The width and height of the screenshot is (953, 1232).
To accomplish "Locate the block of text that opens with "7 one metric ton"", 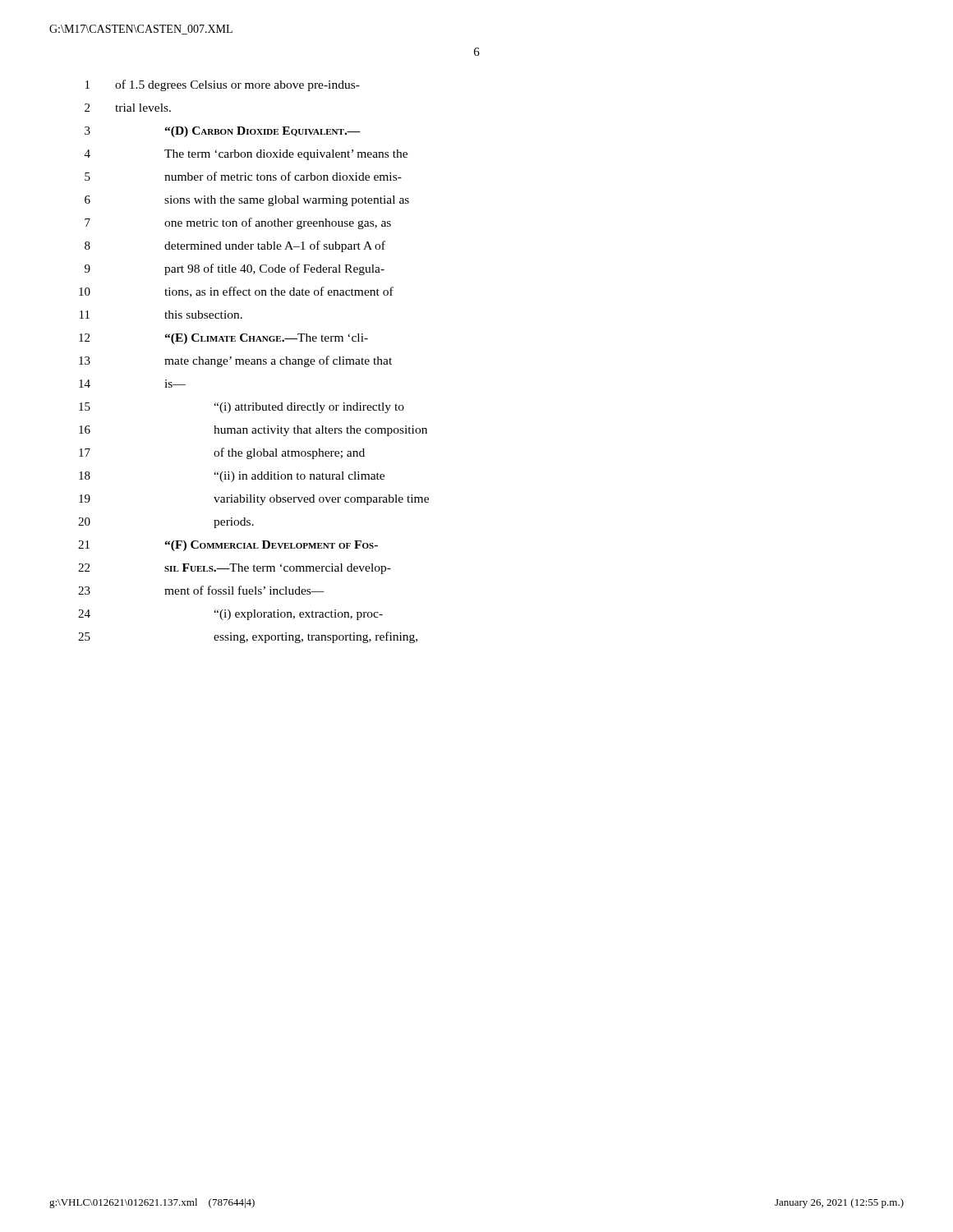I will point(238,223).
